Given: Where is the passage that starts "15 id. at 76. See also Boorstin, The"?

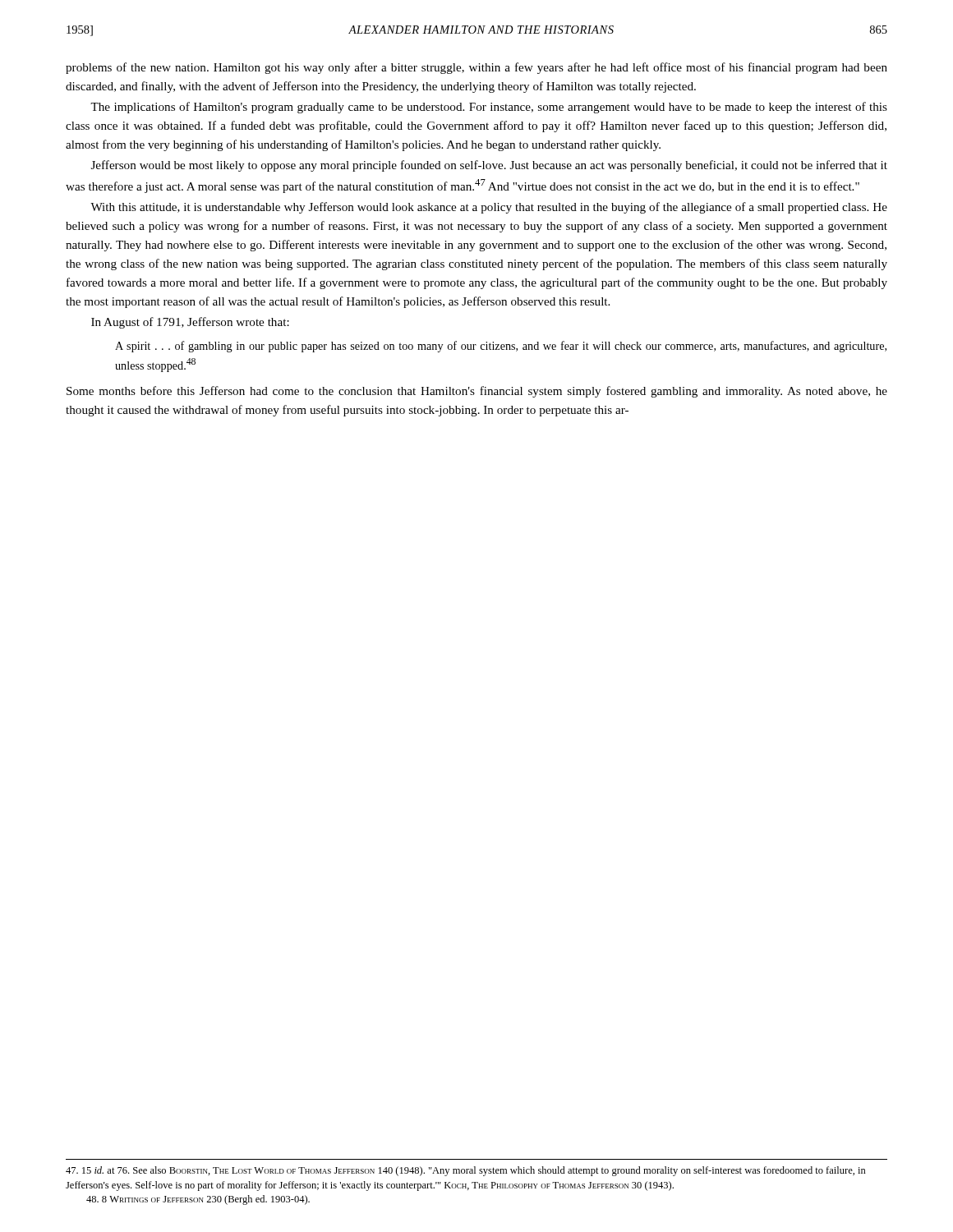Looking at the screenshot, I should pyautogui.click(x=476, y=1185).
